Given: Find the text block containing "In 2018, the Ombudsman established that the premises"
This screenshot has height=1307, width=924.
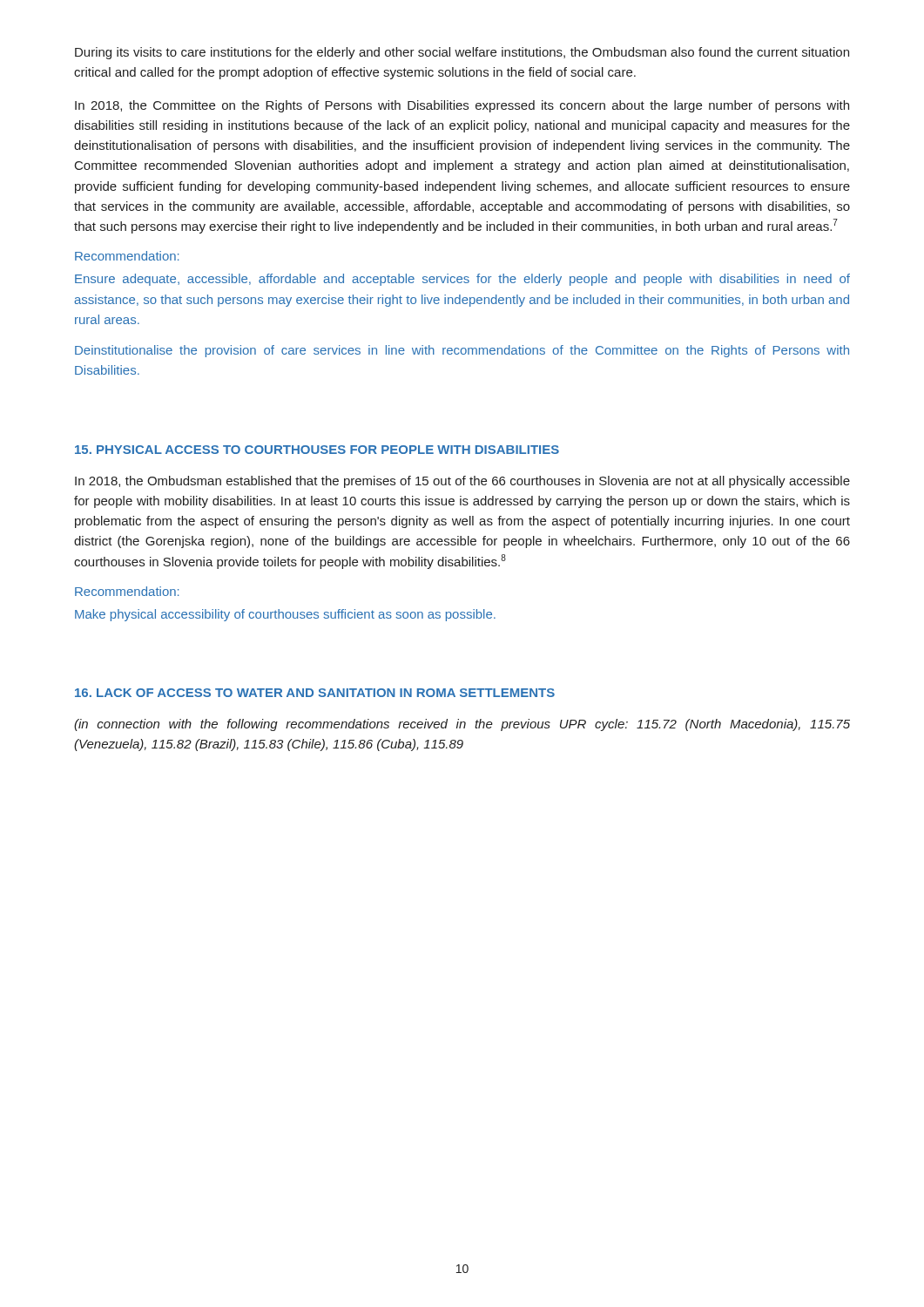Looking at the screenshot, I should 462,521.
